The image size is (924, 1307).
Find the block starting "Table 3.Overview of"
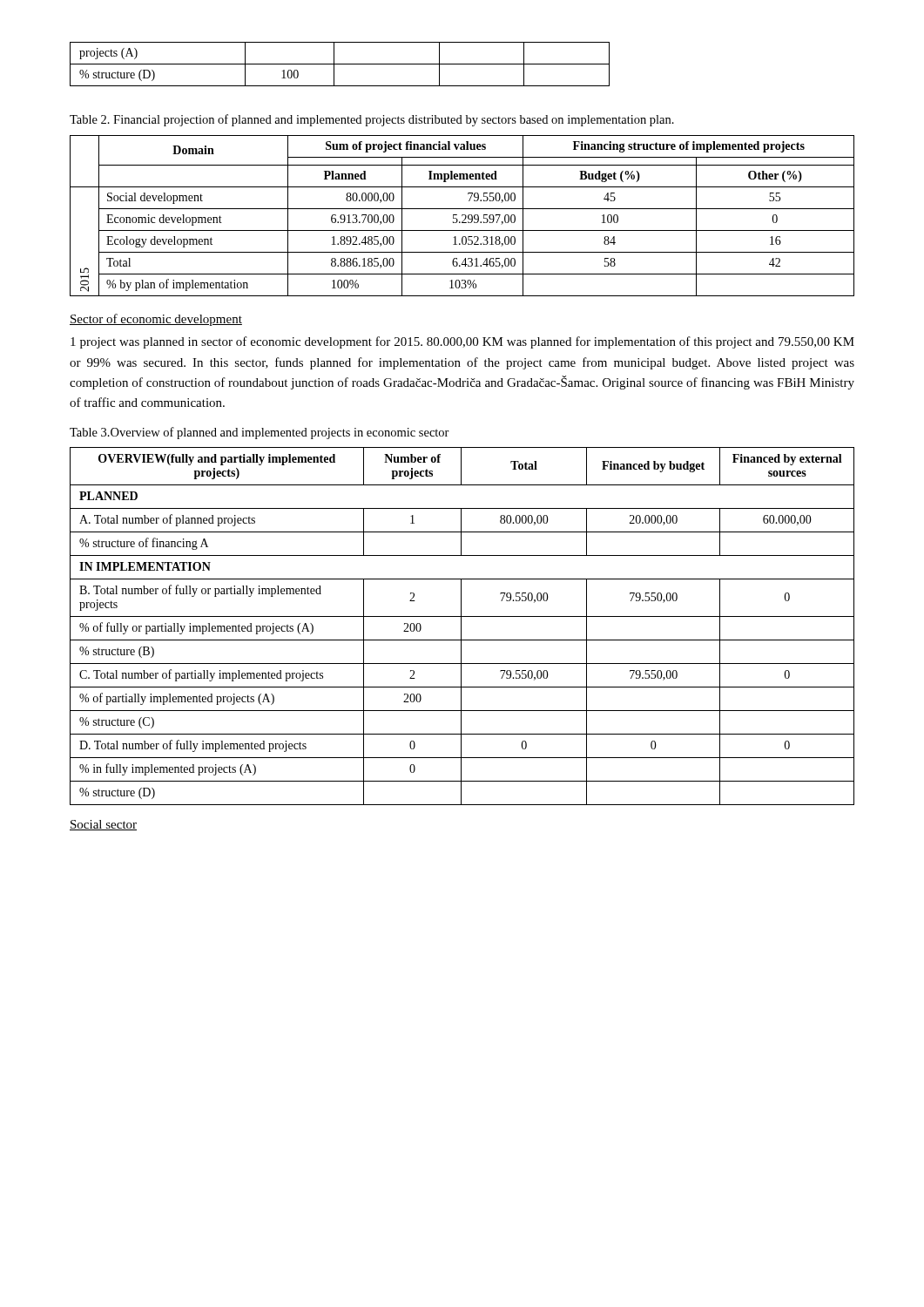point(259,432)
